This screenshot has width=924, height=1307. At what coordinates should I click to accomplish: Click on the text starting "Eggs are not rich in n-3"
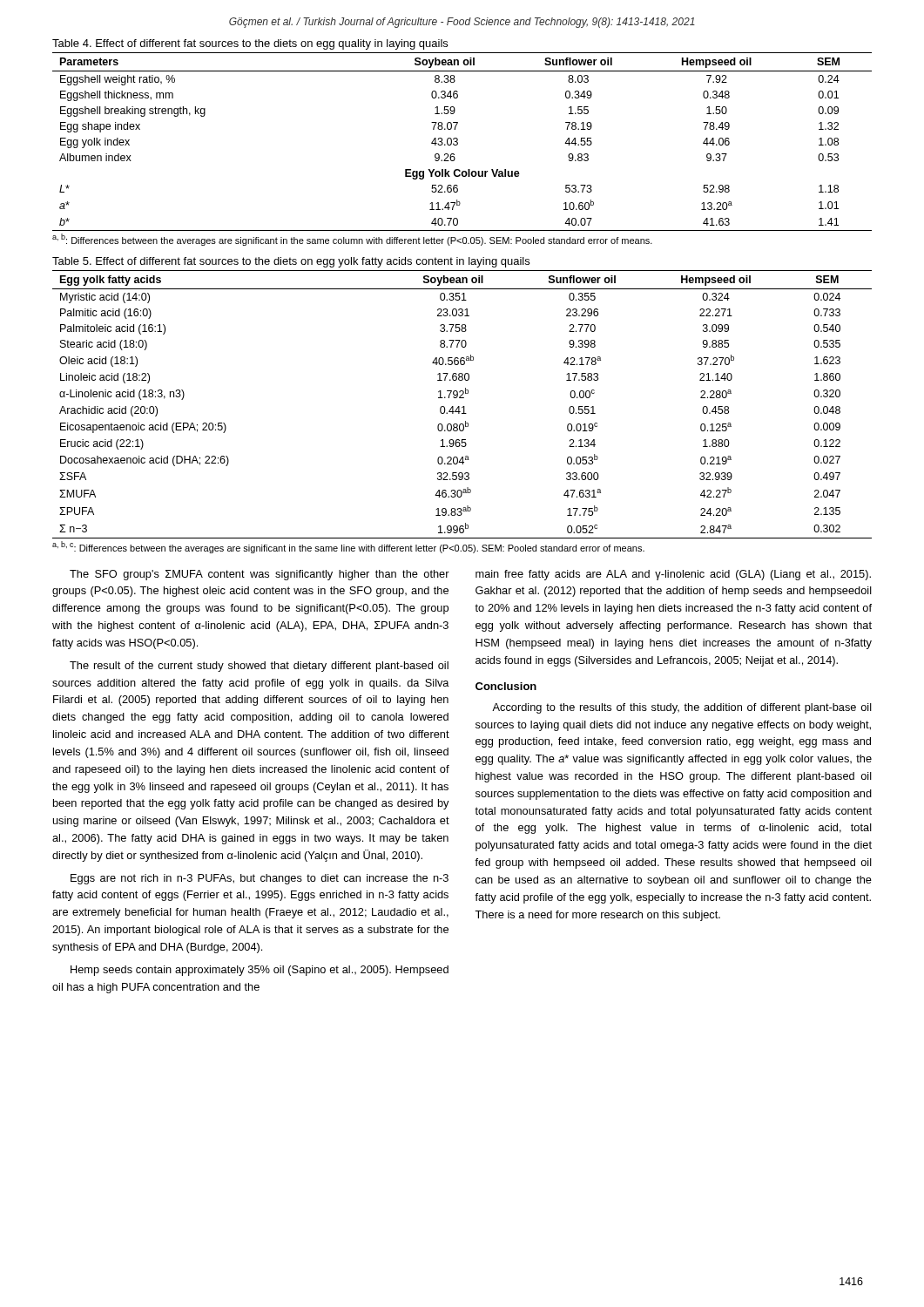click(x=251, y=912)
